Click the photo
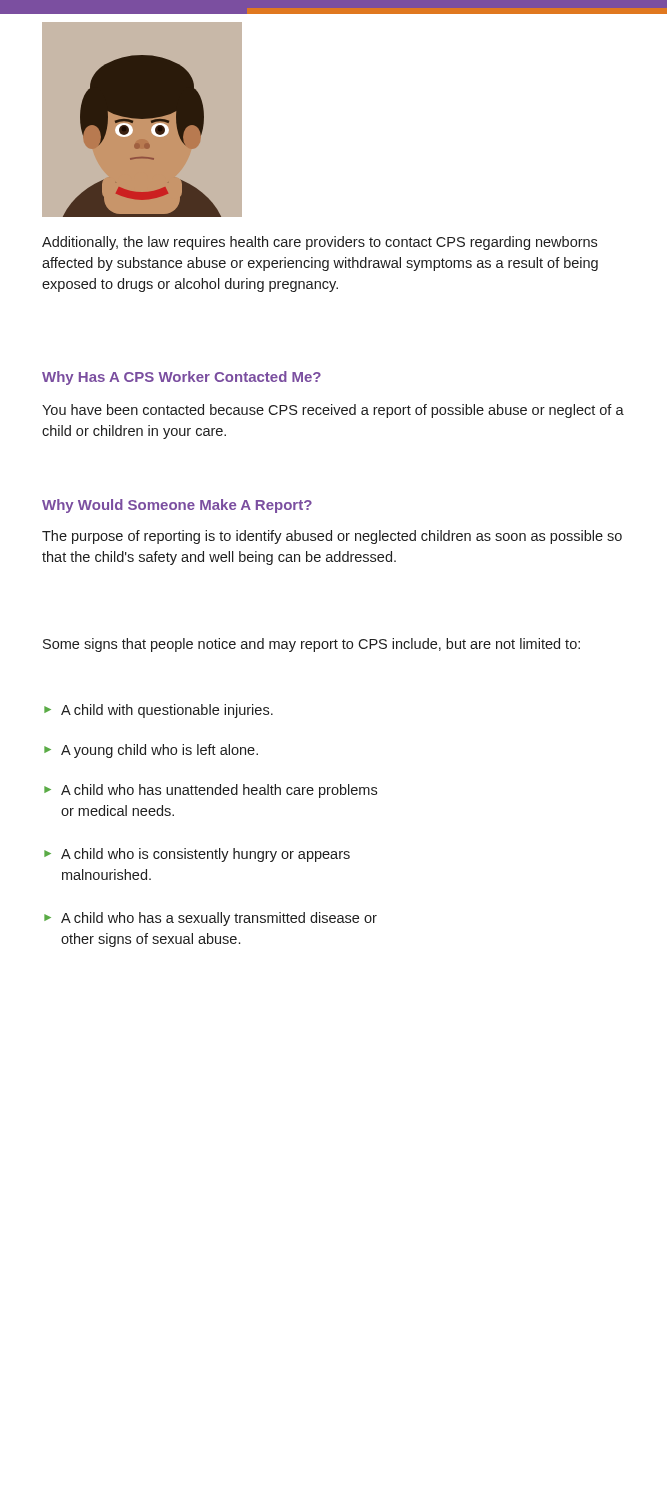The image size is (667, 1500). point(142,120)
